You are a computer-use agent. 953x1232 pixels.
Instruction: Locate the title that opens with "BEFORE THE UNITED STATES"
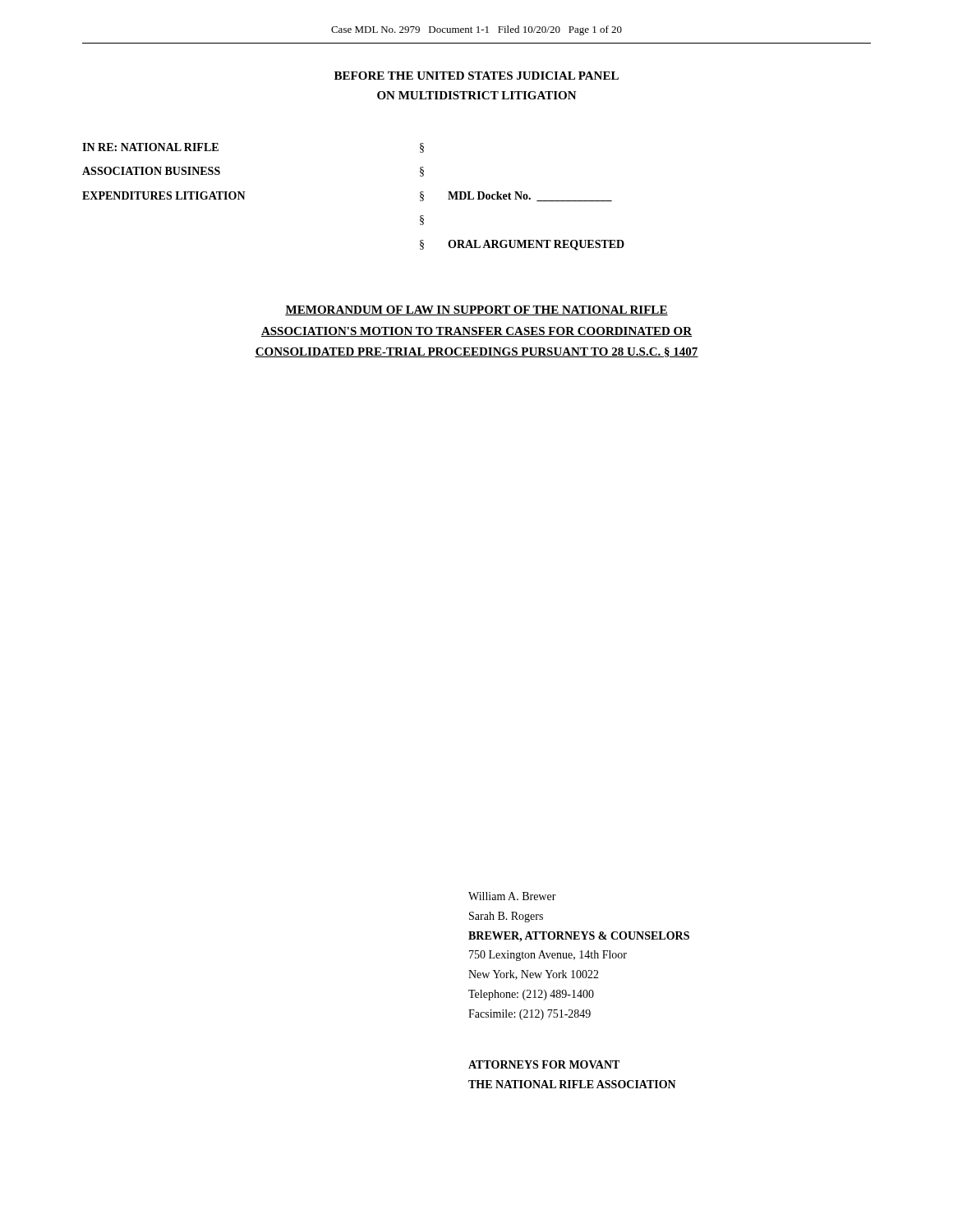tap(476, 85)
